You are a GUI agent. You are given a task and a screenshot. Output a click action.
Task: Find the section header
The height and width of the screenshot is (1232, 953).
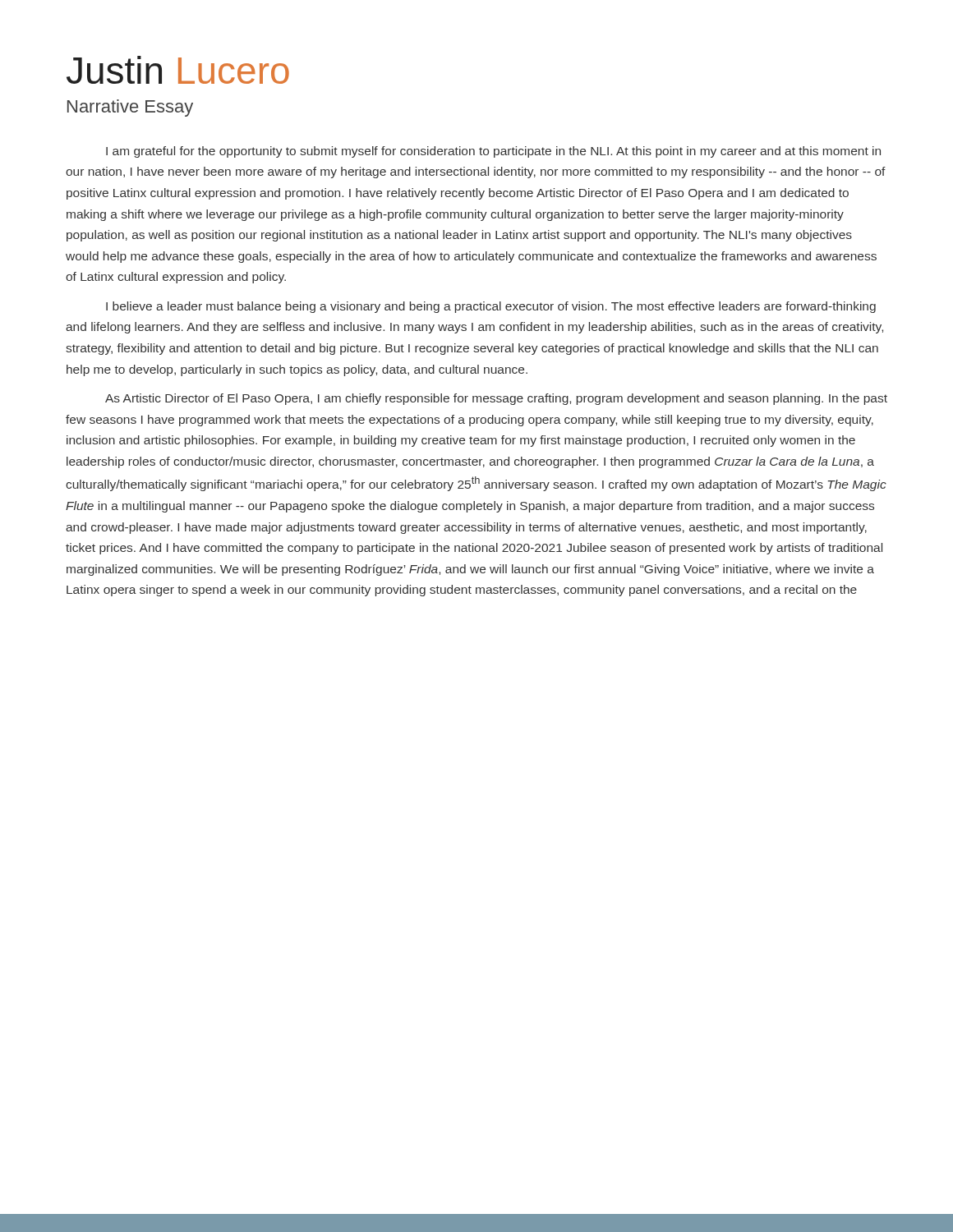[130, 106]
